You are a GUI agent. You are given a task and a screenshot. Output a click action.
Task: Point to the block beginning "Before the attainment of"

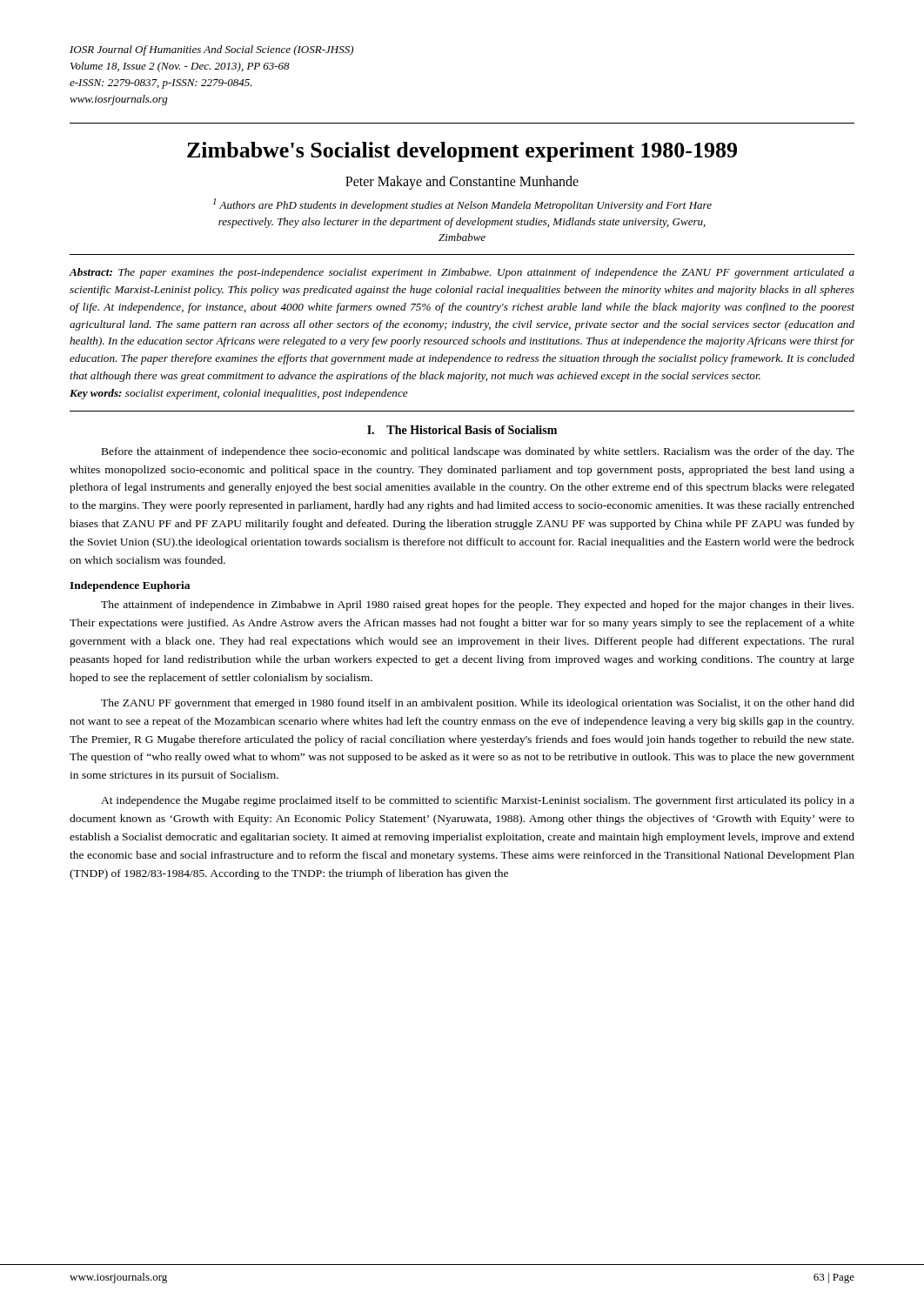(462, 505)
